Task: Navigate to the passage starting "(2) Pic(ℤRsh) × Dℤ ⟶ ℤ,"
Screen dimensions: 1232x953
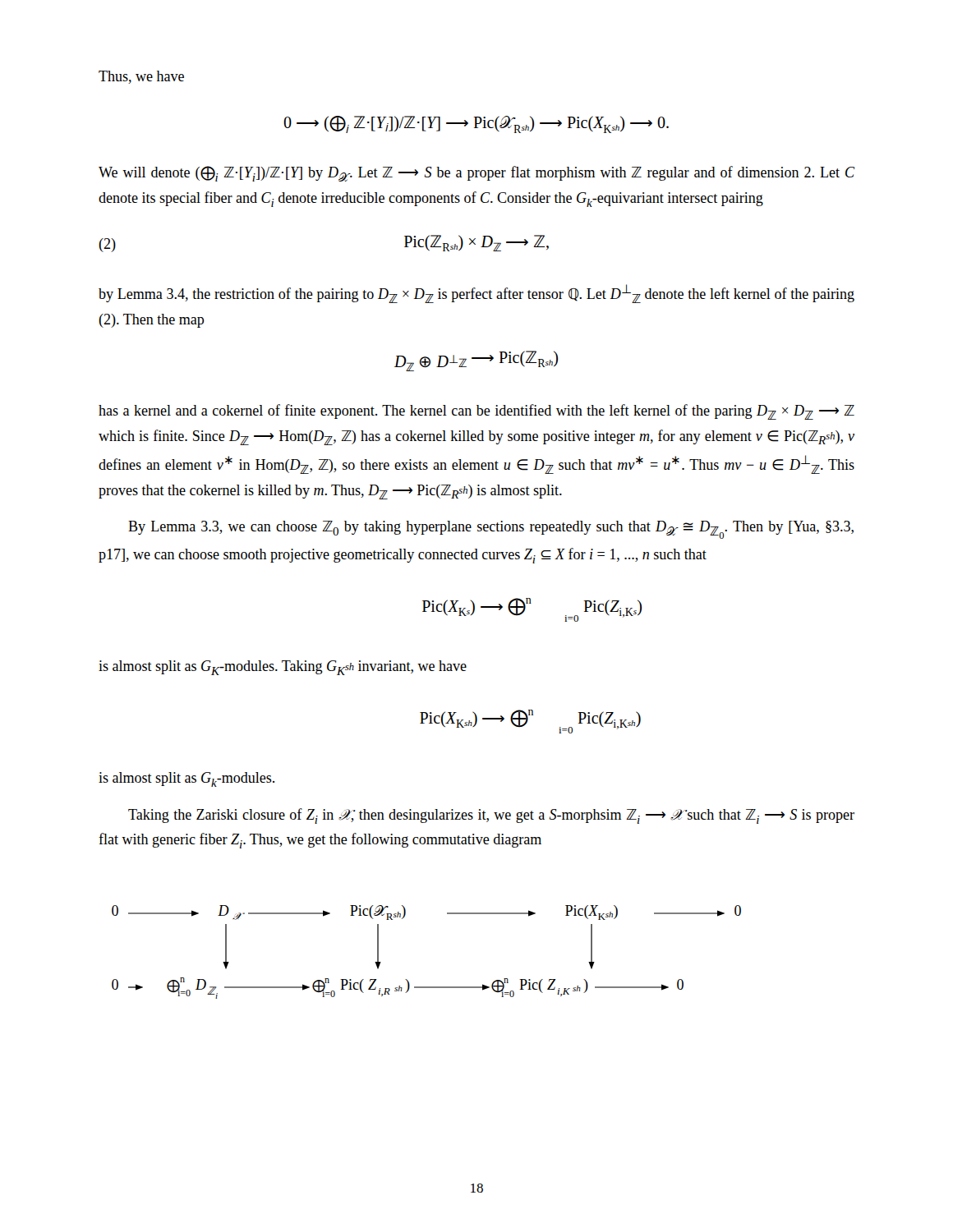Action: [476, 245]
